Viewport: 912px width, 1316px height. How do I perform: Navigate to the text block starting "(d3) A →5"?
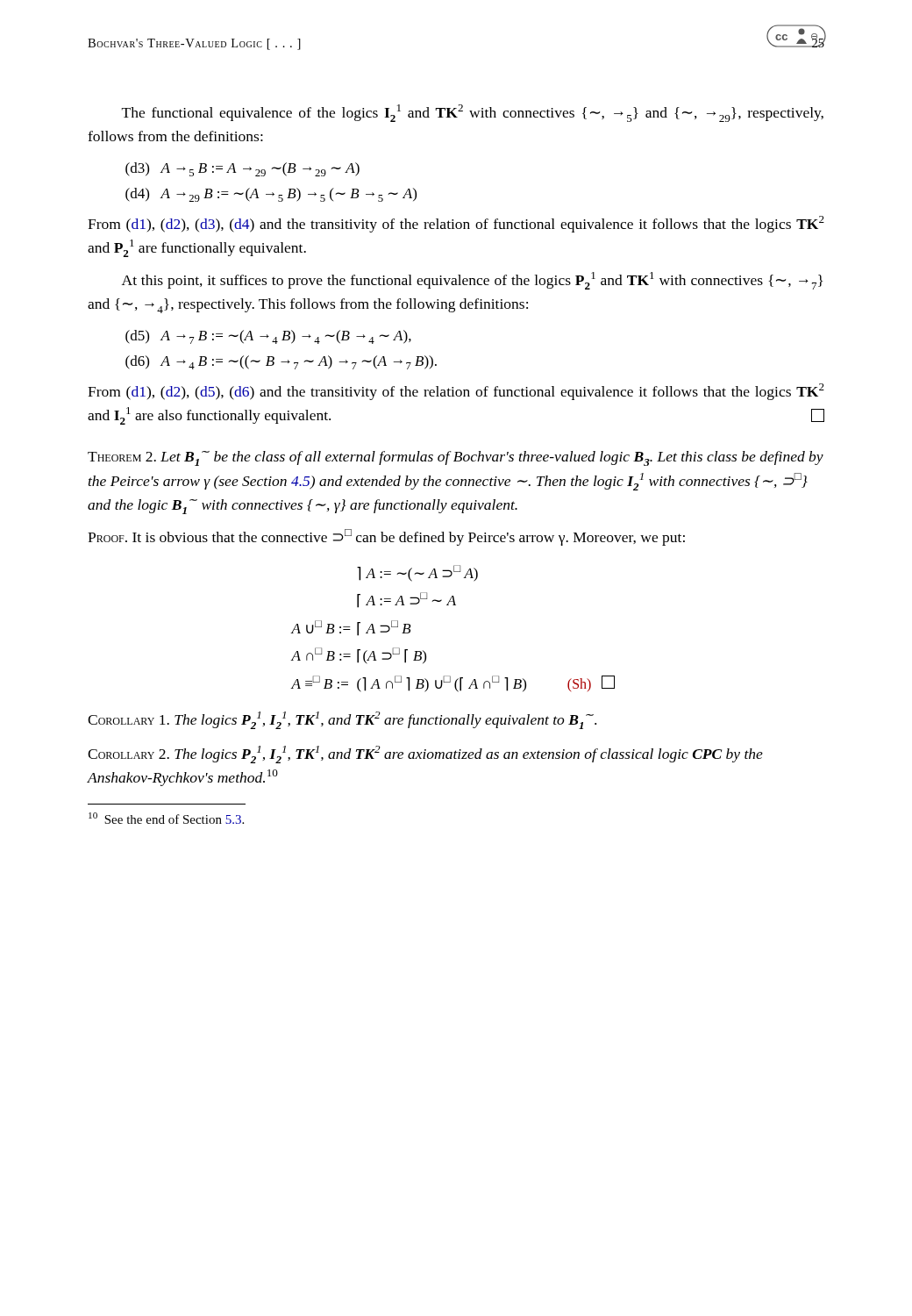click(x=242, y=169)
